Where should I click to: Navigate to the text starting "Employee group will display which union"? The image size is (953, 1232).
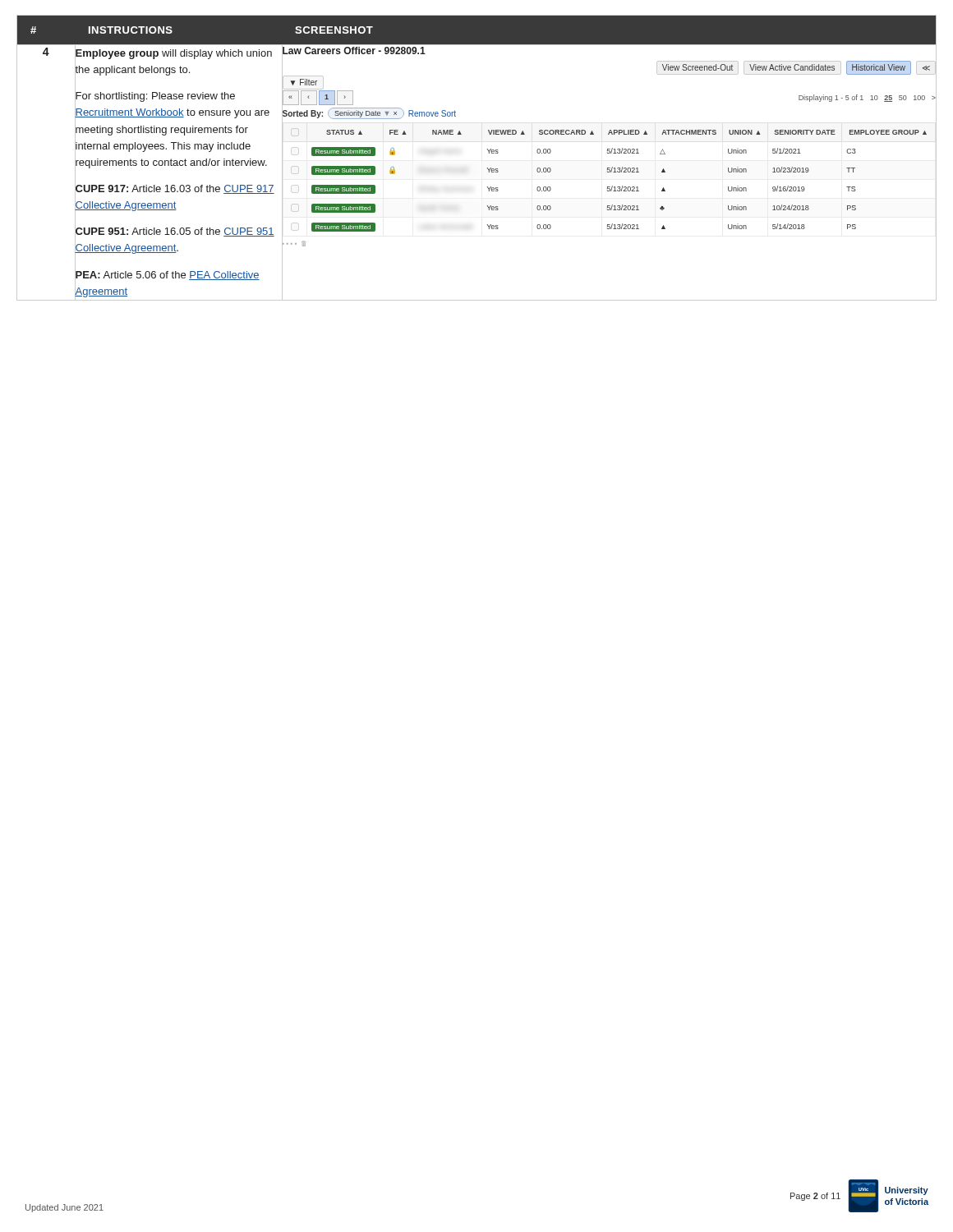click(178, 172)
